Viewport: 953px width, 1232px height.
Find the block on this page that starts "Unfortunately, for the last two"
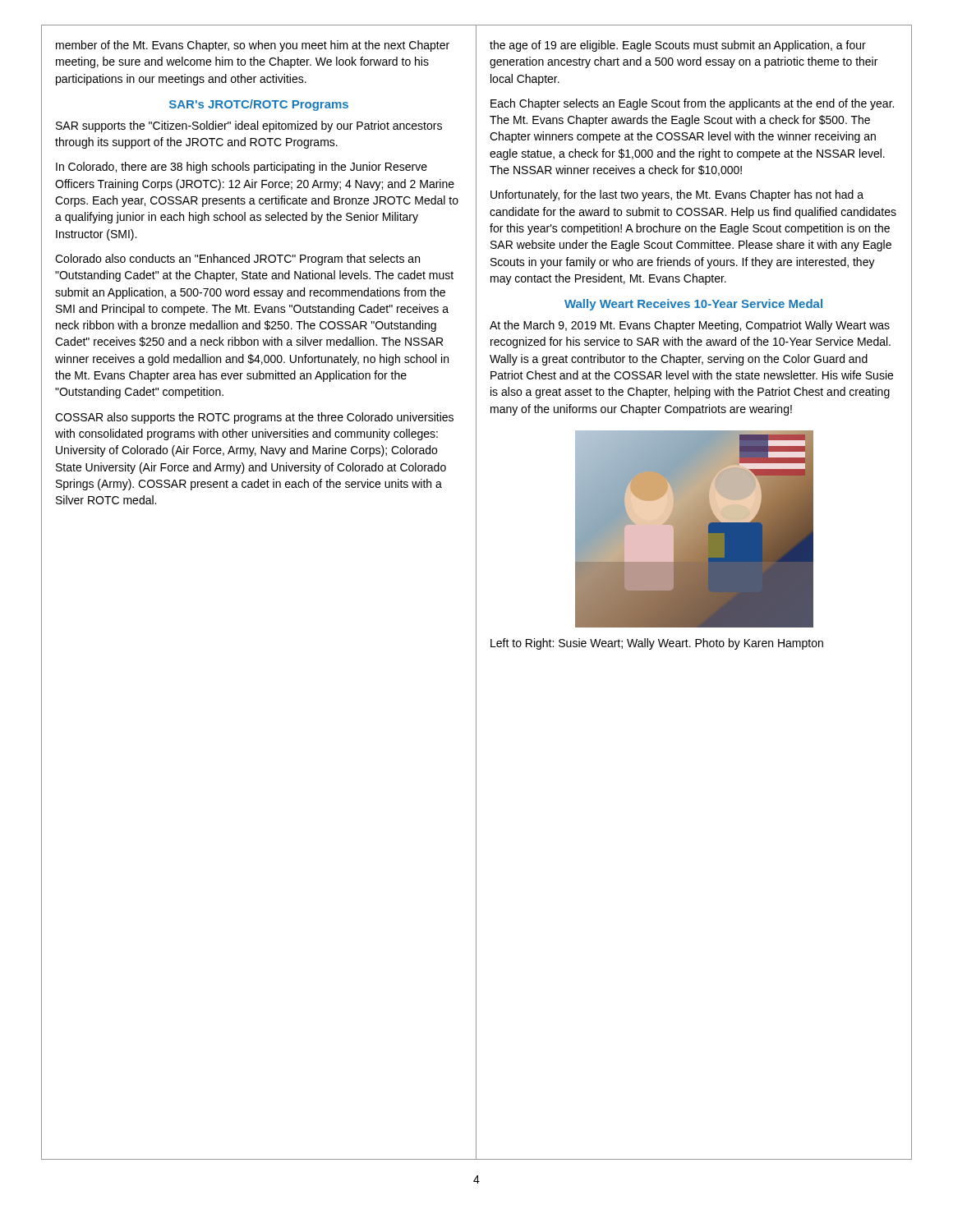coord(694,237)
